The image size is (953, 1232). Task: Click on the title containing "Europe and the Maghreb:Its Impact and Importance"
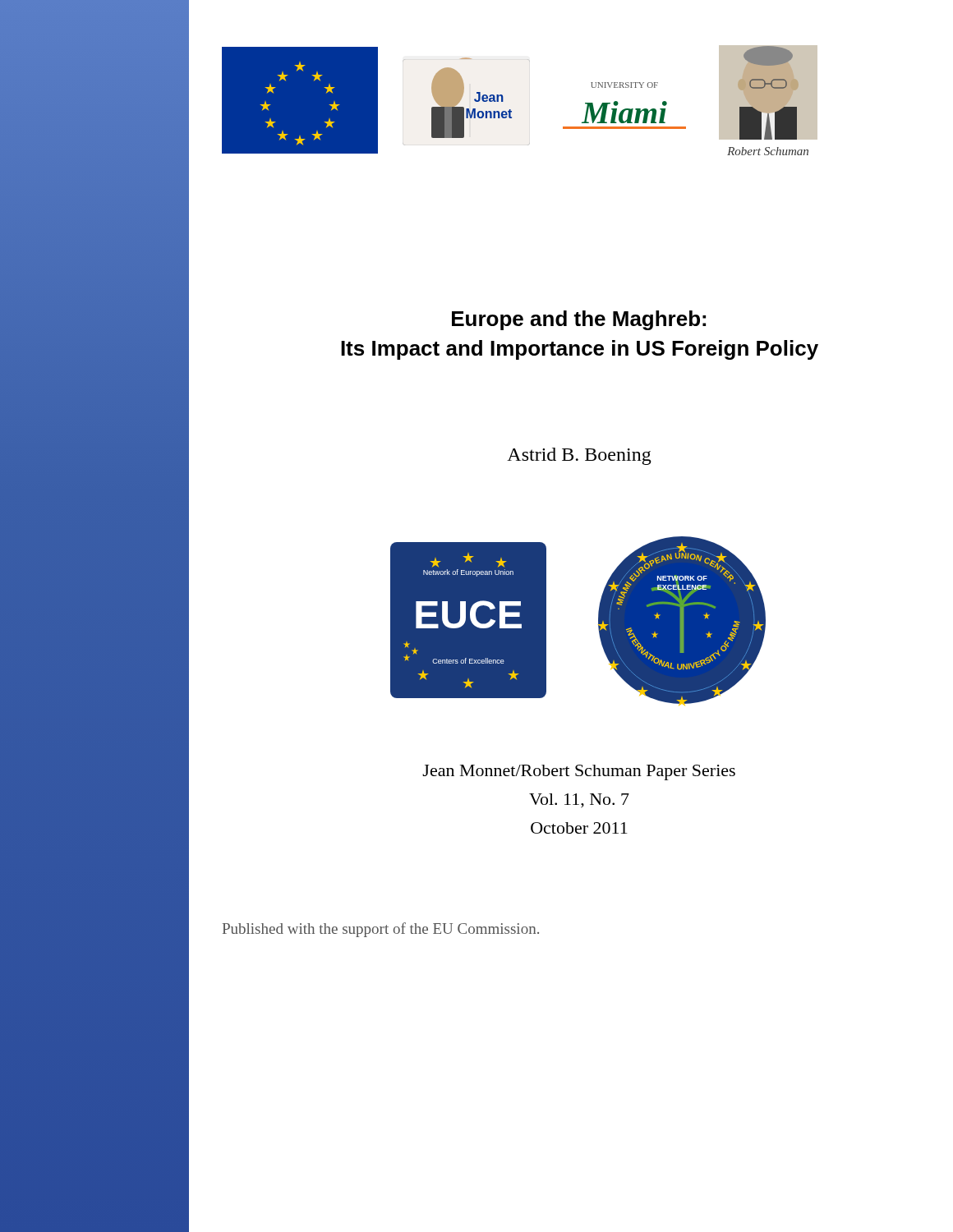point(579,334)
